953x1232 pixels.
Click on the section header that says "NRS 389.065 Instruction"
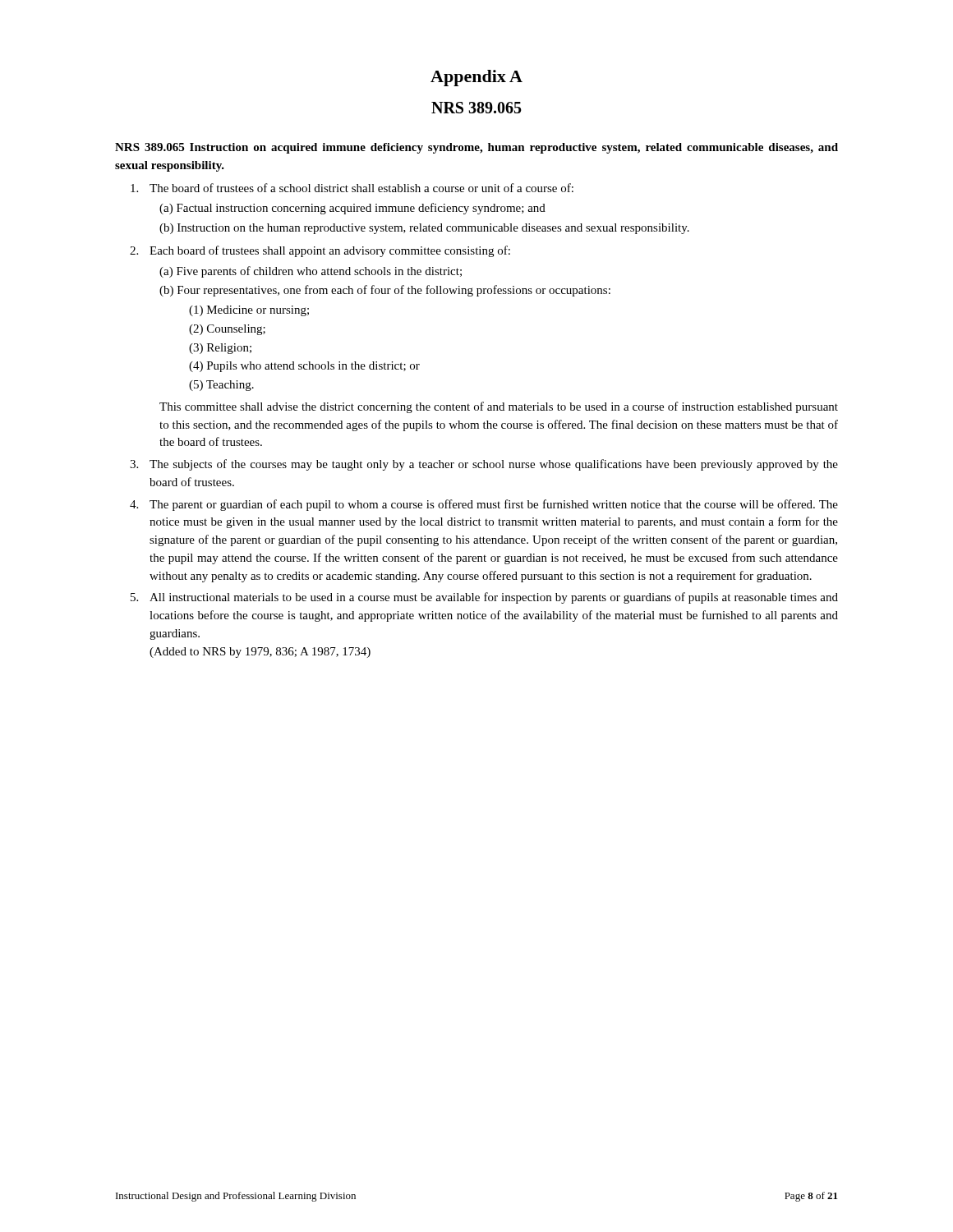pyautogui.click(x=476, y=156)
